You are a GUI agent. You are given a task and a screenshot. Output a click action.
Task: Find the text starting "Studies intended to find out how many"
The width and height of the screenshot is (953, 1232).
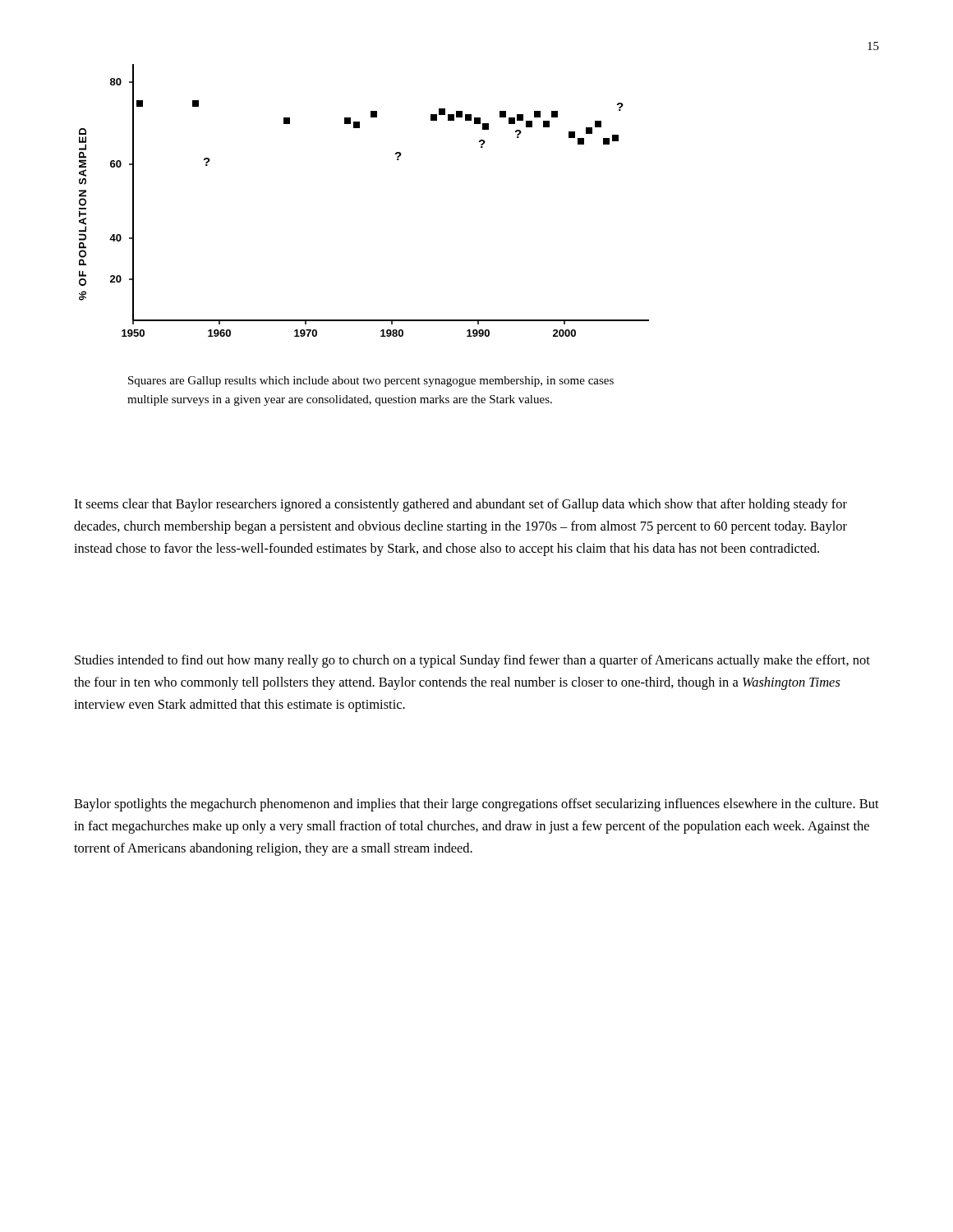point(472,682)
